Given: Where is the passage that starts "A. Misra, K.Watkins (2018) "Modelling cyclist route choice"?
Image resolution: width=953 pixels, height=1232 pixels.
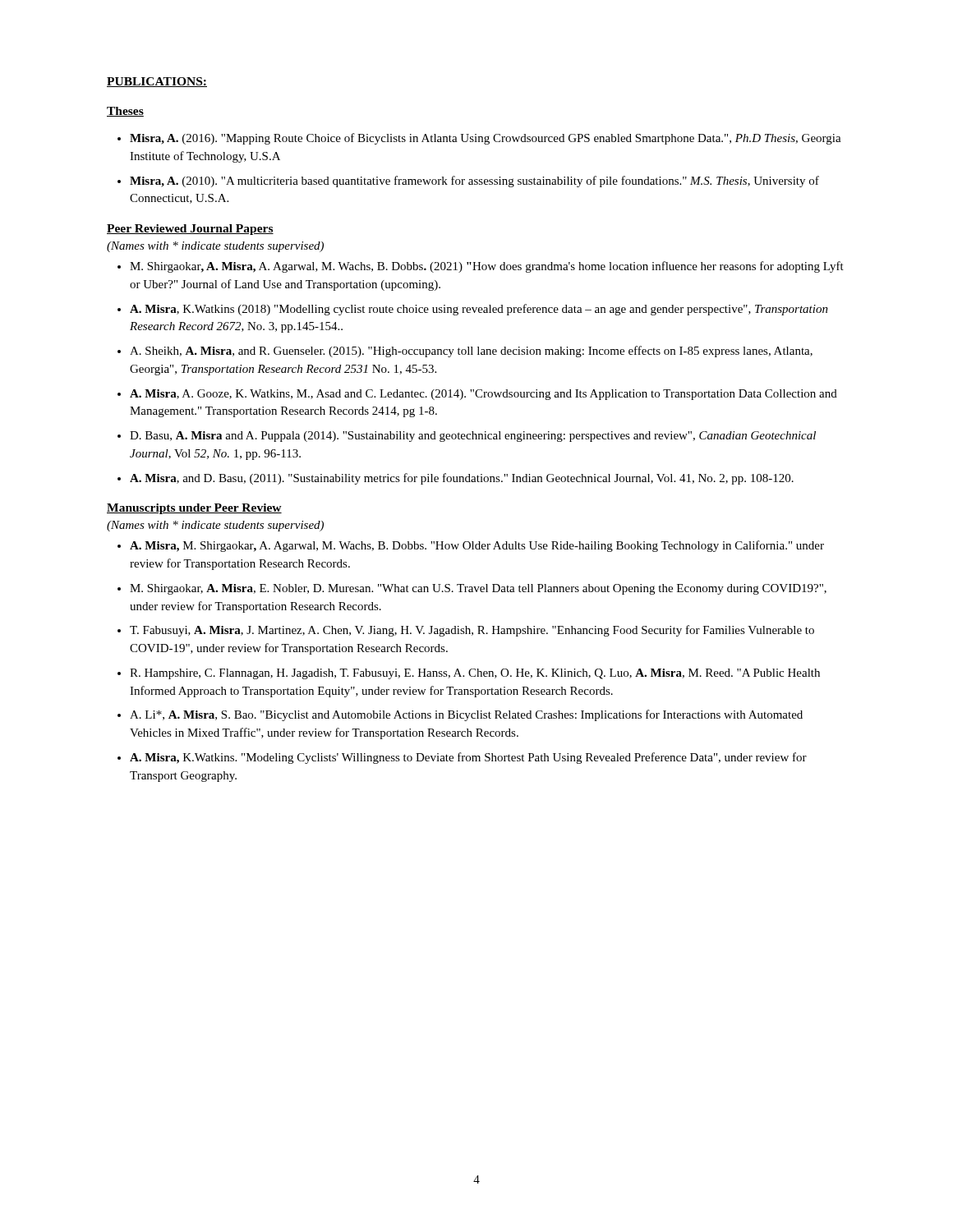Looking at the screenshot, I should pos(479,317).
